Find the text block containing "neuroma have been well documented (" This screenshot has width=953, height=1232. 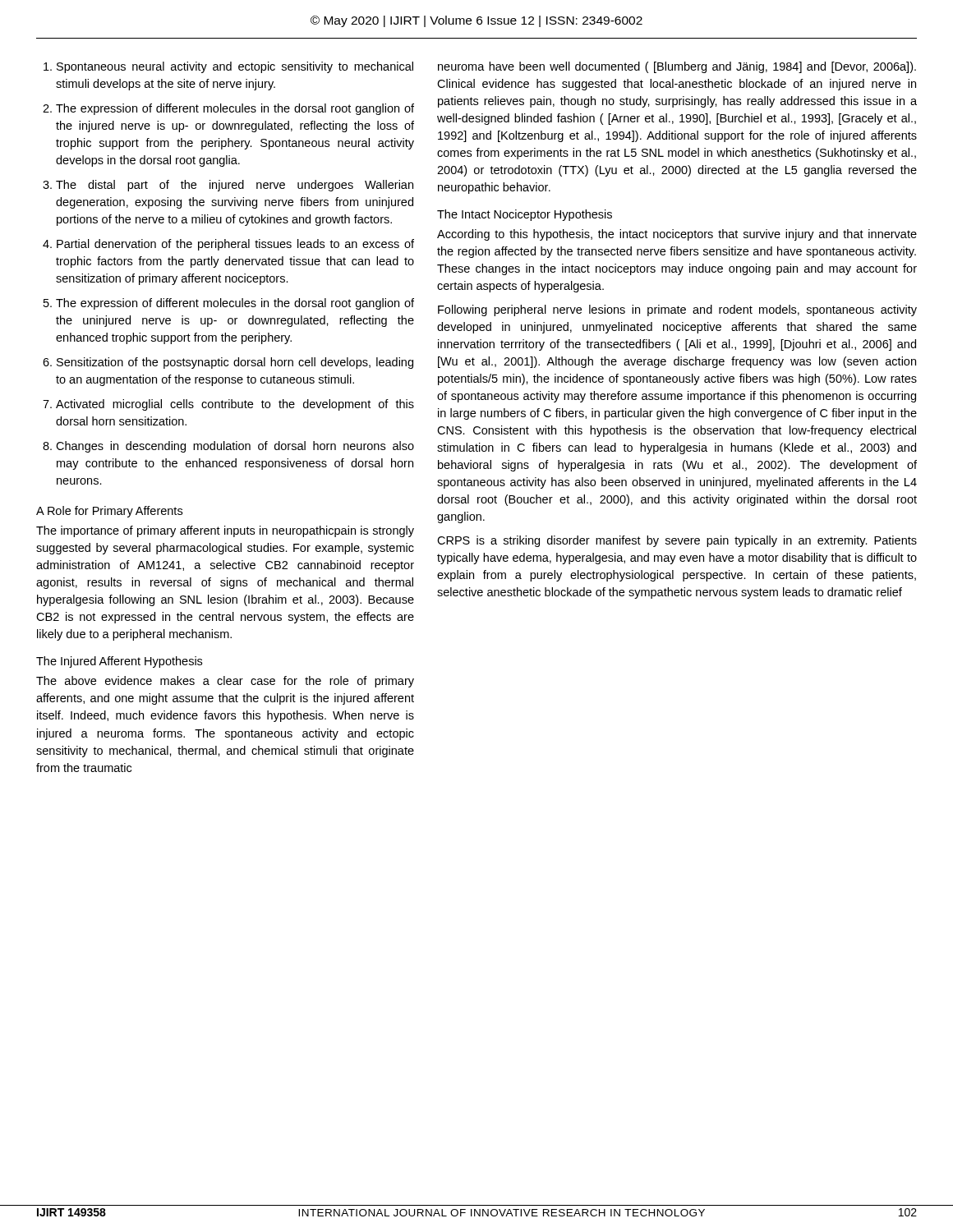click(x=677, y=127)
